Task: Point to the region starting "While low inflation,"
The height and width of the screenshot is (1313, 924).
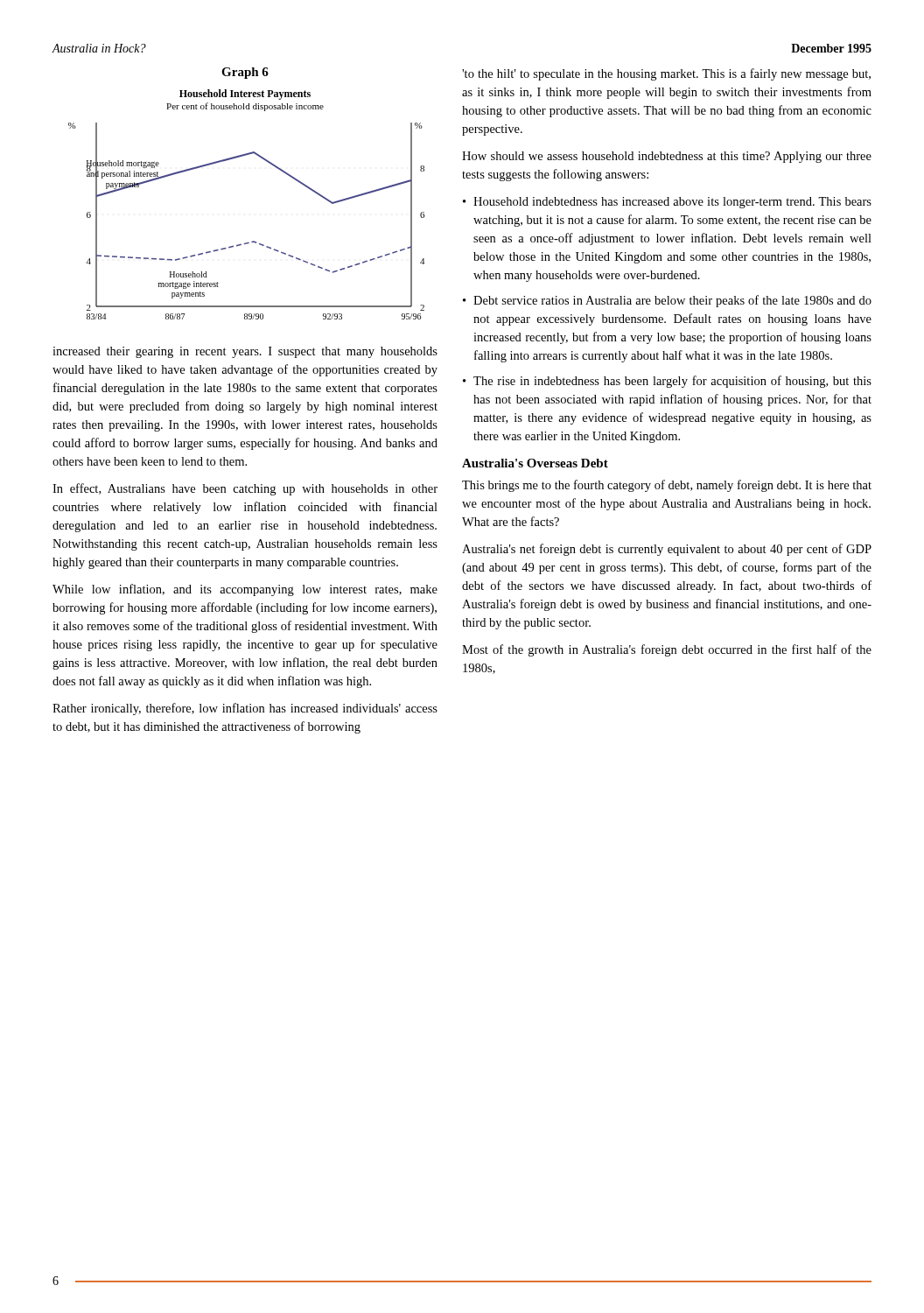Action: 245,636
